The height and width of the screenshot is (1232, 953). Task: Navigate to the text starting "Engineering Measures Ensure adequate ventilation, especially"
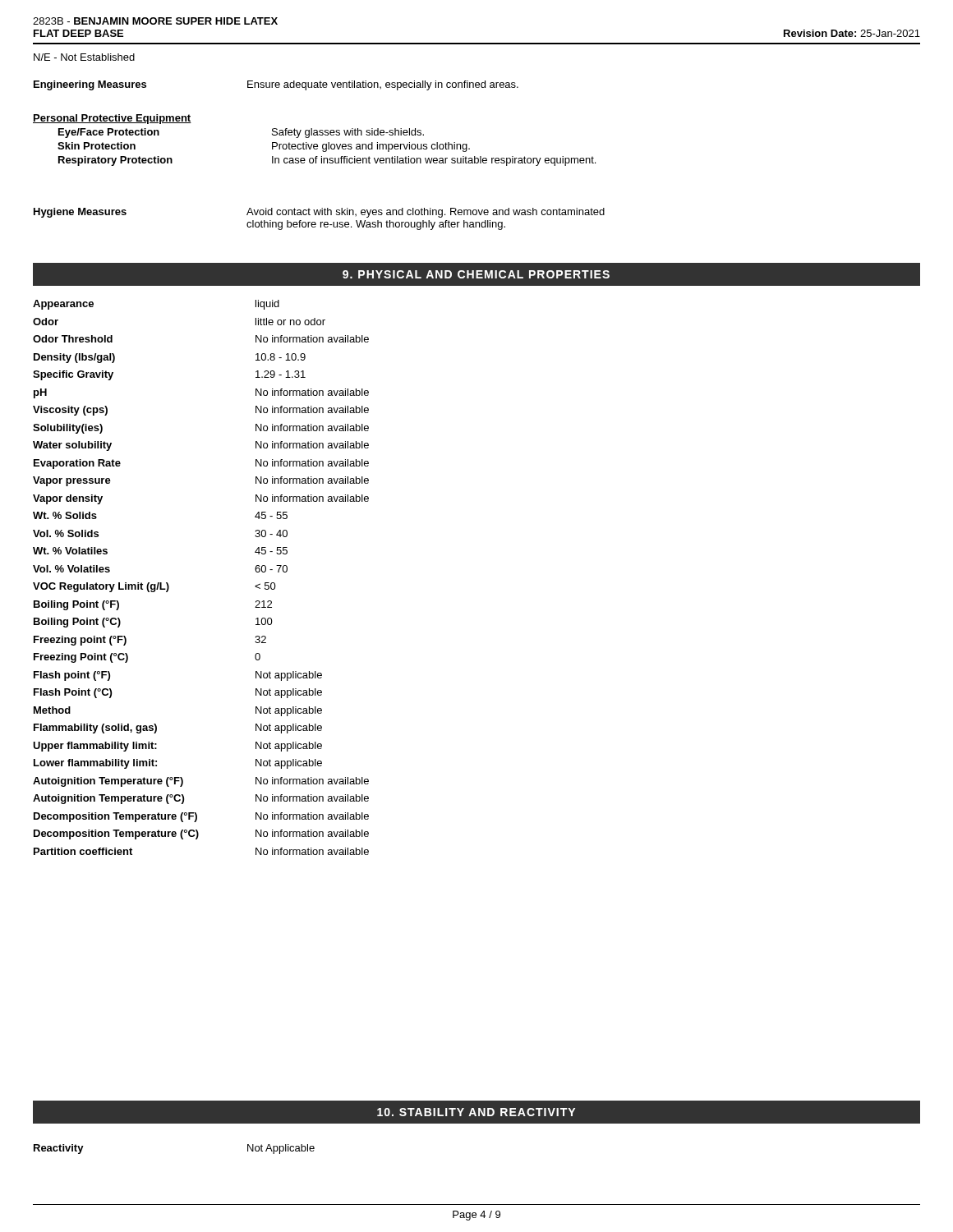pos(476,84)
